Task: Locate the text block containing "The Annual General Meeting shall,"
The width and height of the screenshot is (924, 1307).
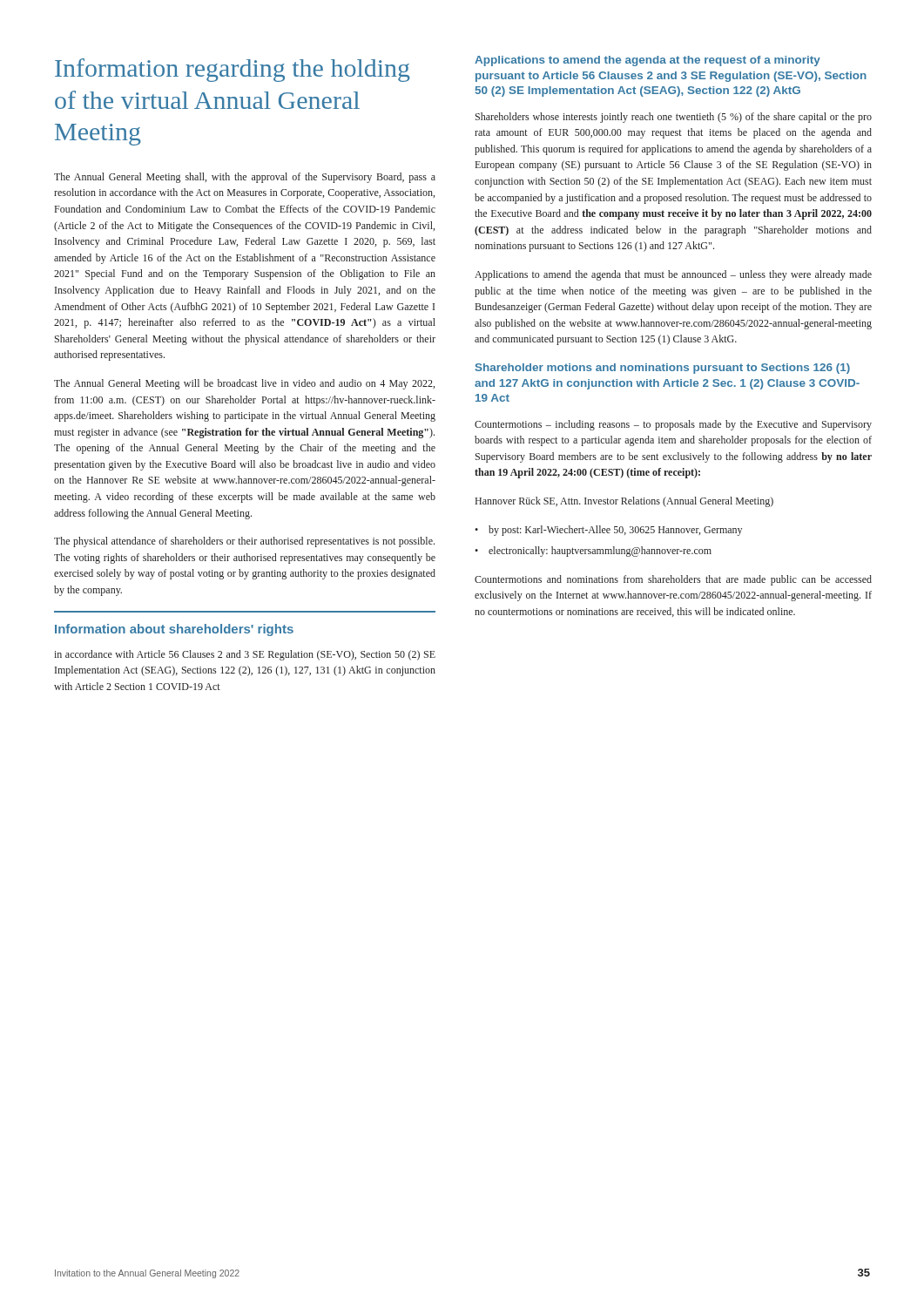Action: coord(245,266)
